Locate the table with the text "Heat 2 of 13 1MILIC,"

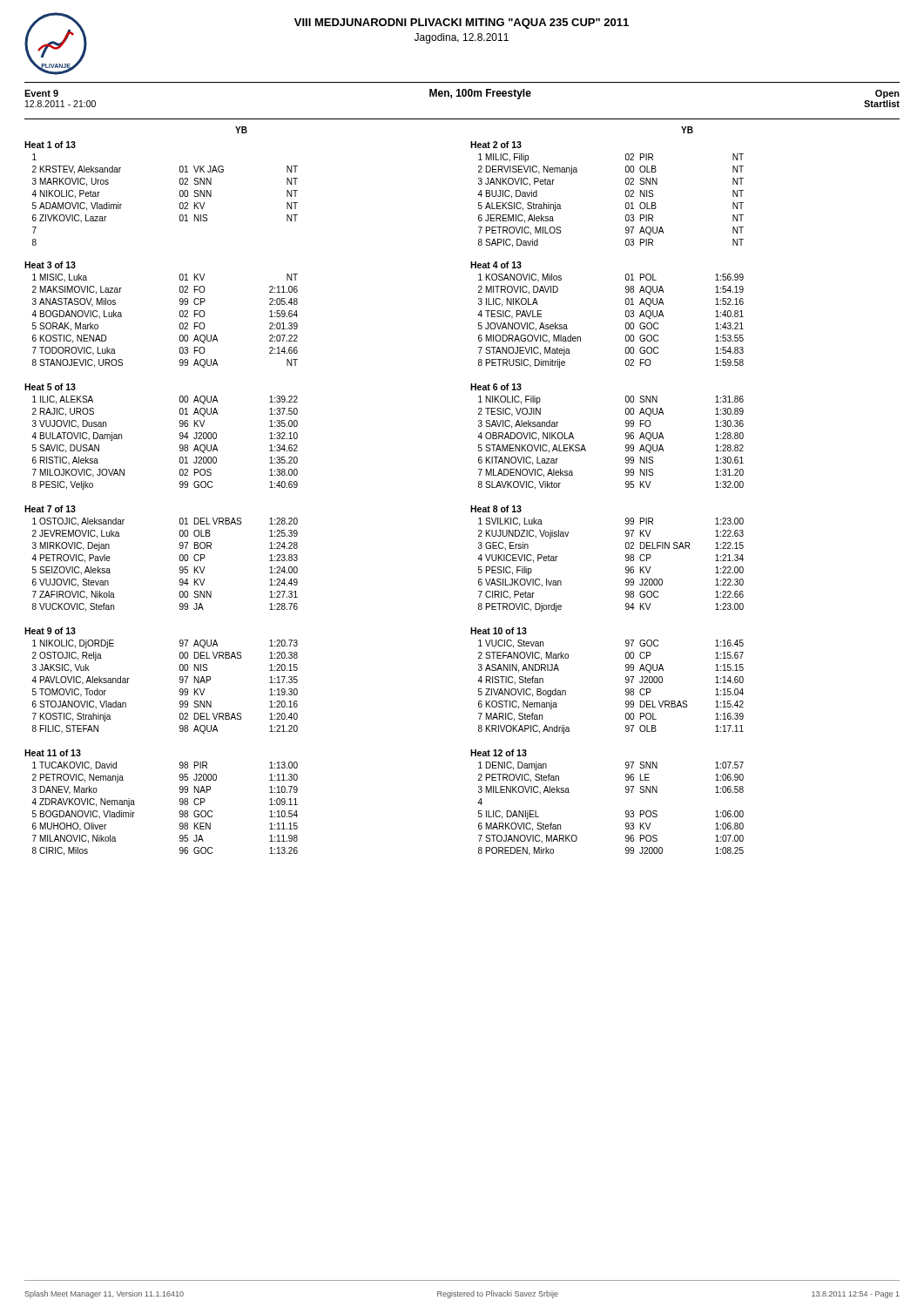(x=684, y=194)
